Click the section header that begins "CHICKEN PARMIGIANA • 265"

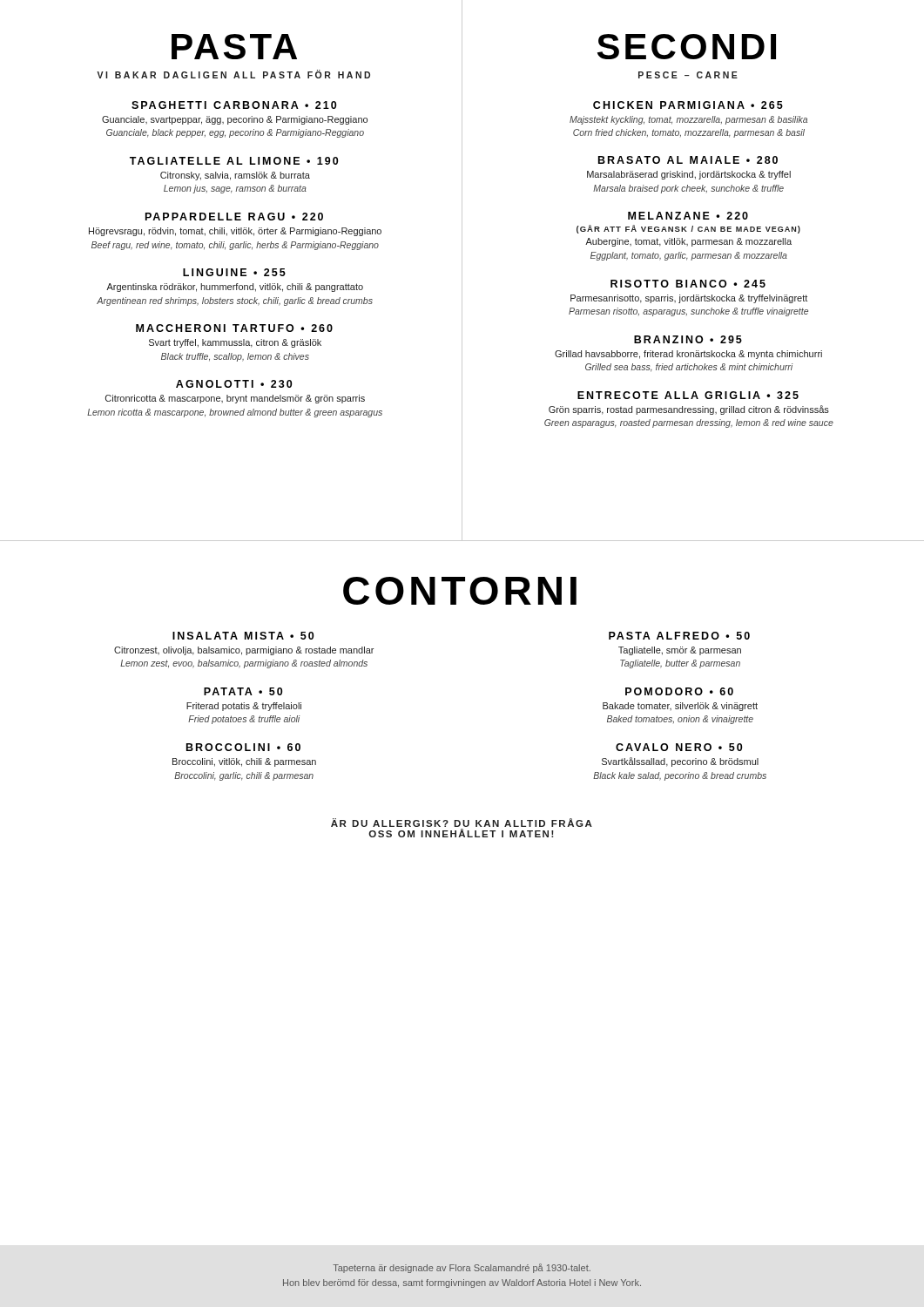coord(689,119)
